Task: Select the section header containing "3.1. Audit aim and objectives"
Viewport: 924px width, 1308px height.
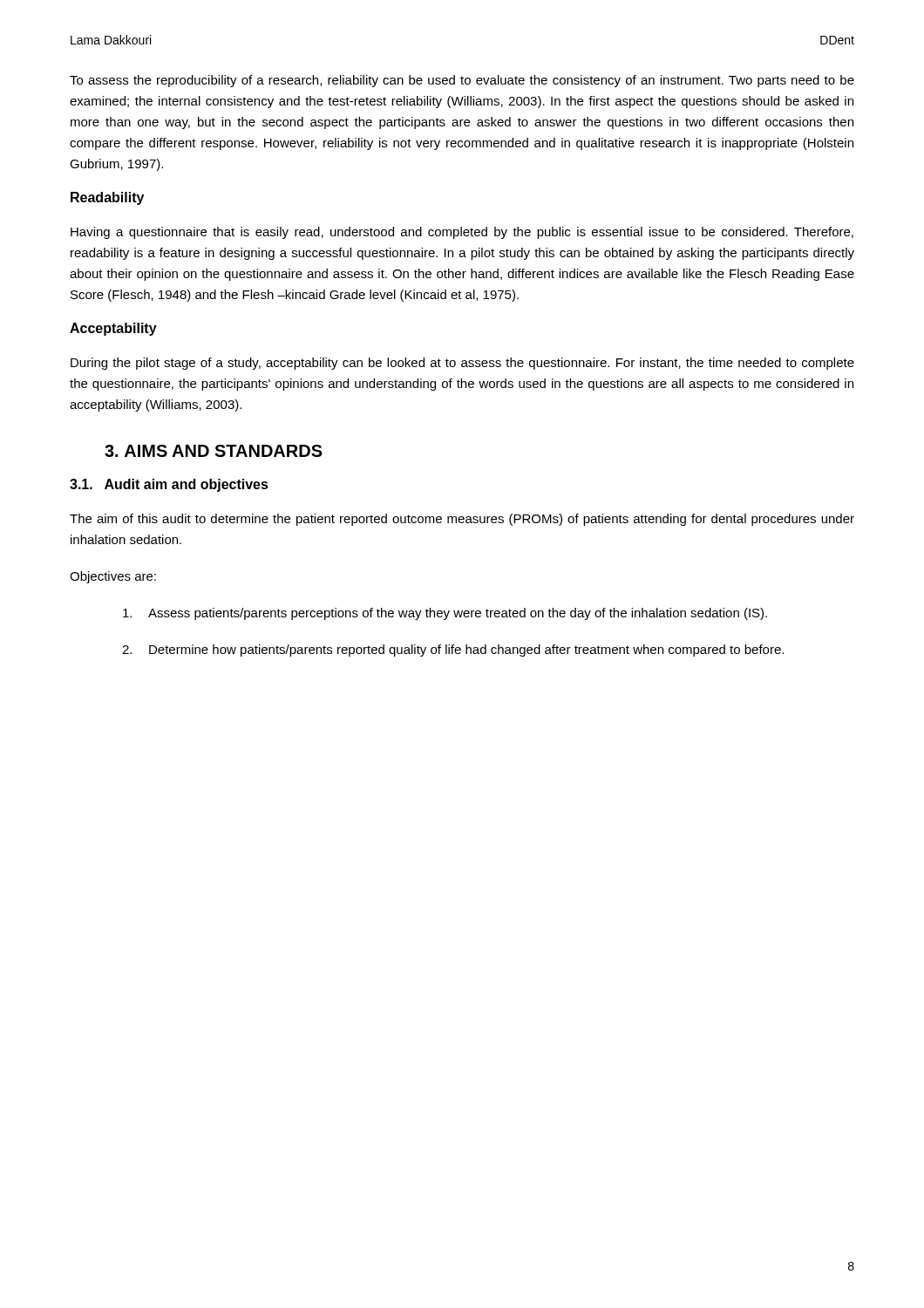Action: [x=169, y=484]
